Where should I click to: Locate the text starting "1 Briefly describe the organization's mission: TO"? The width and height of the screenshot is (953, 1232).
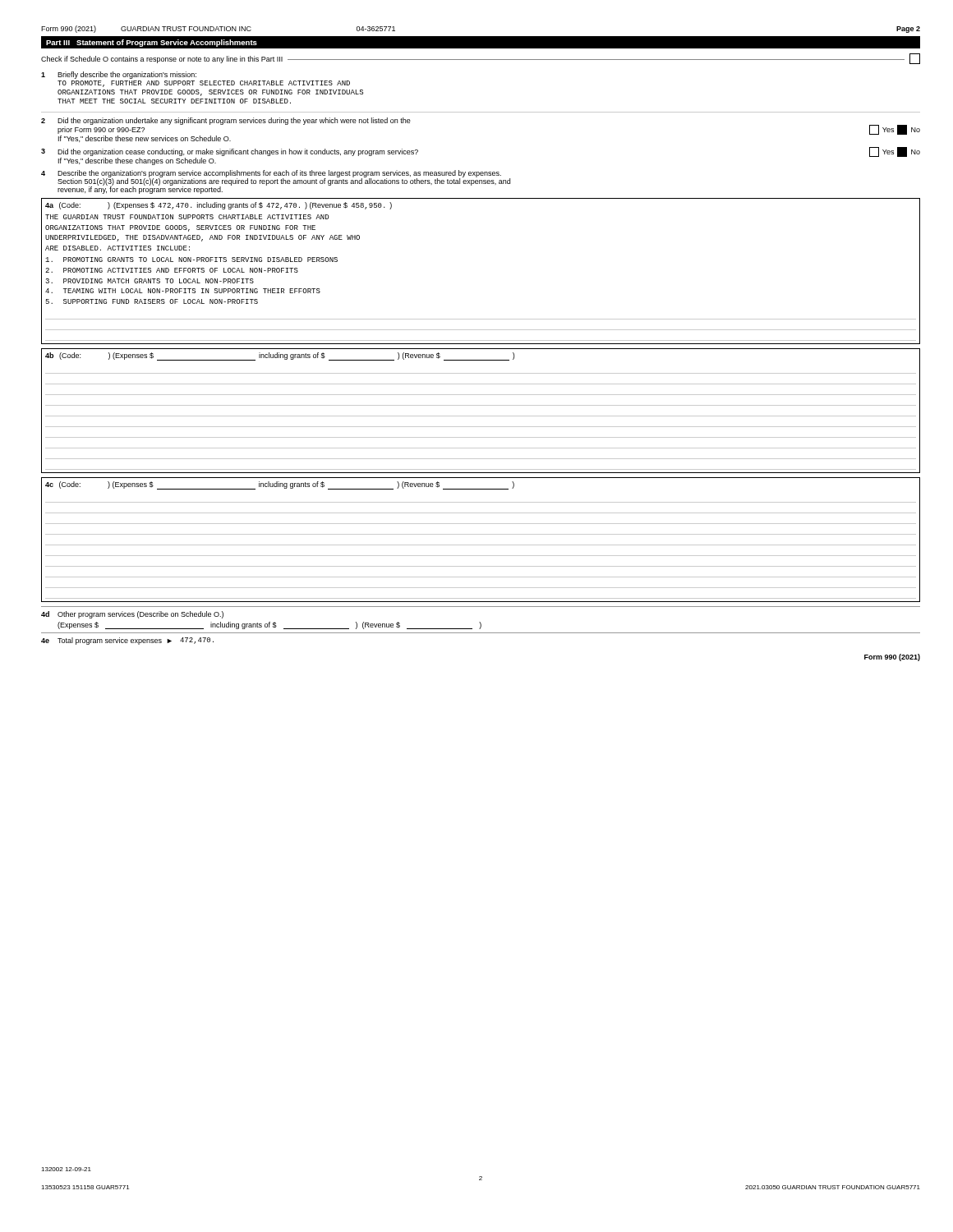(202, 88)
